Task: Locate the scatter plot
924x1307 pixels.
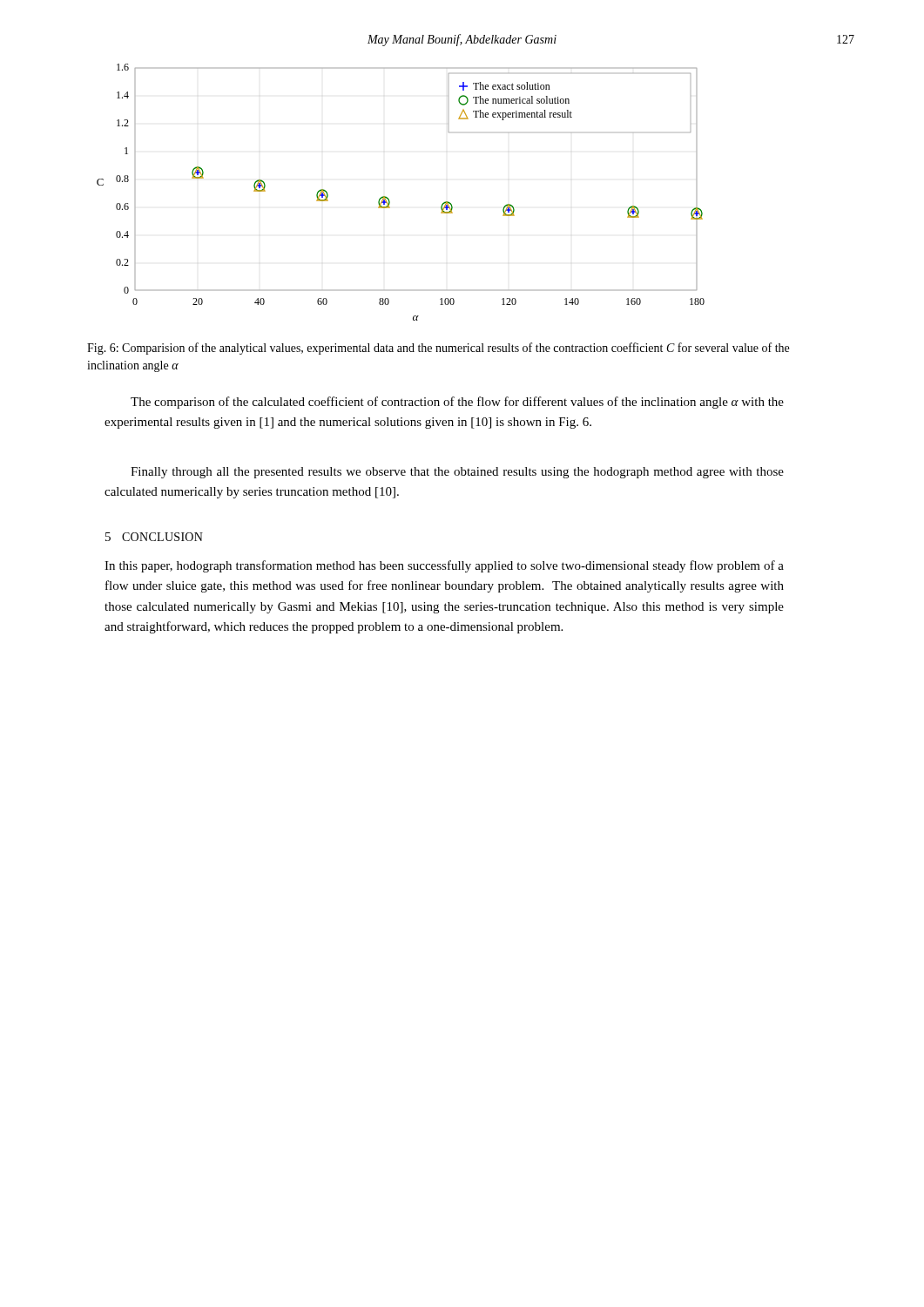Action: coord(444,196)
